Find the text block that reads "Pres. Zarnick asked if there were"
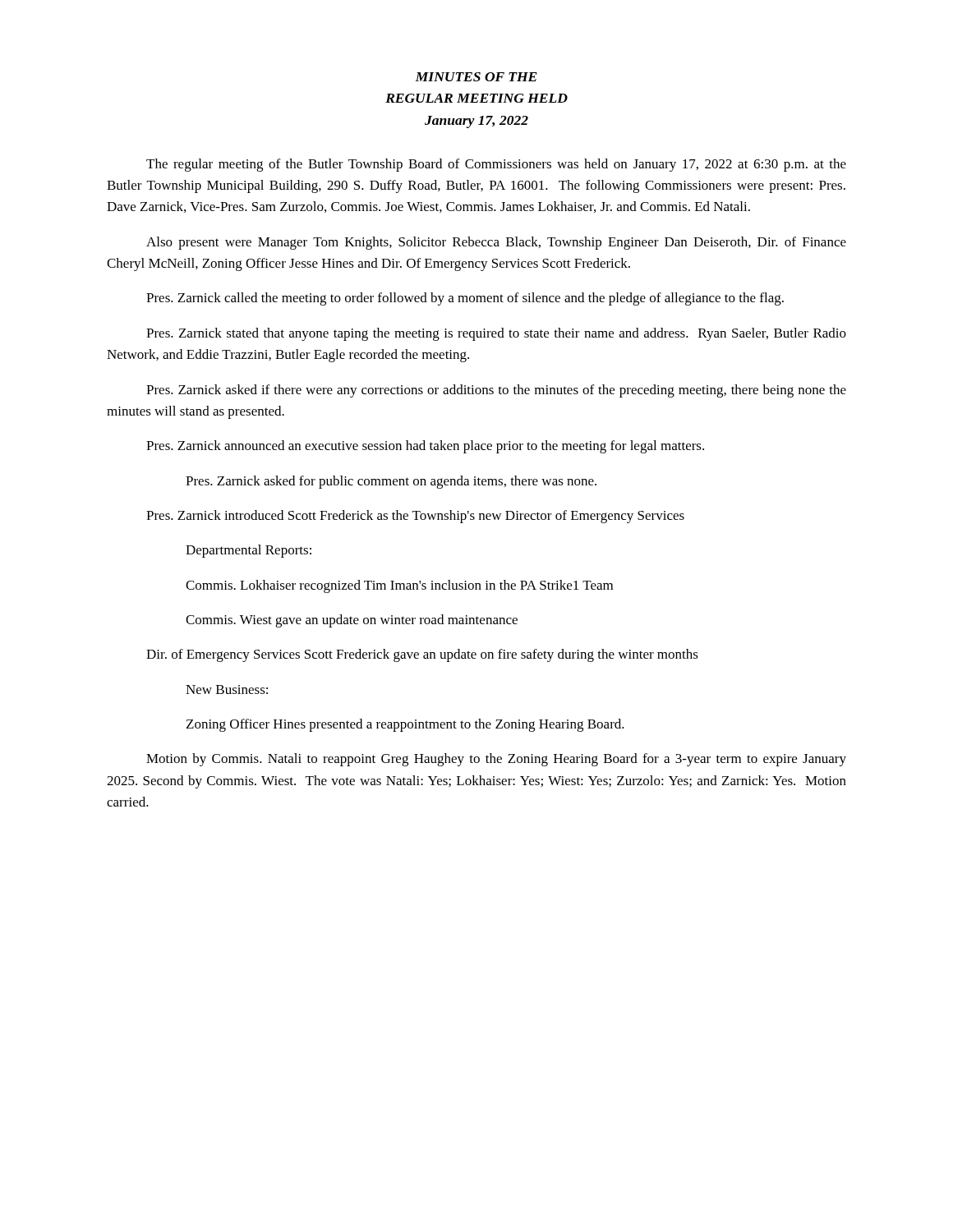 (x=476, y=400)
